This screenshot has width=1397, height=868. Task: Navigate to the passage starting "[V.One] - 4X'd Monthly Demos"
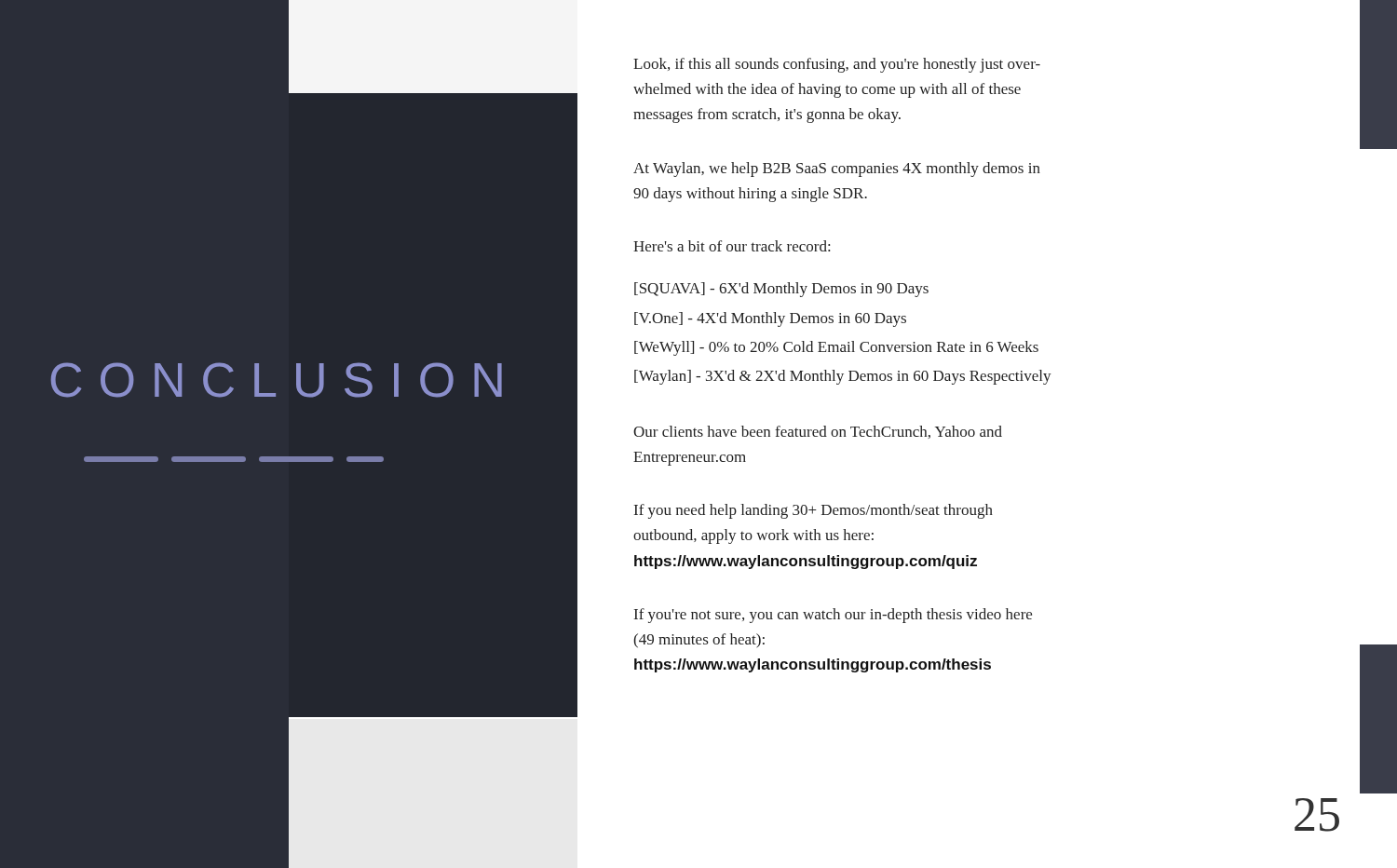click(770, 318)
